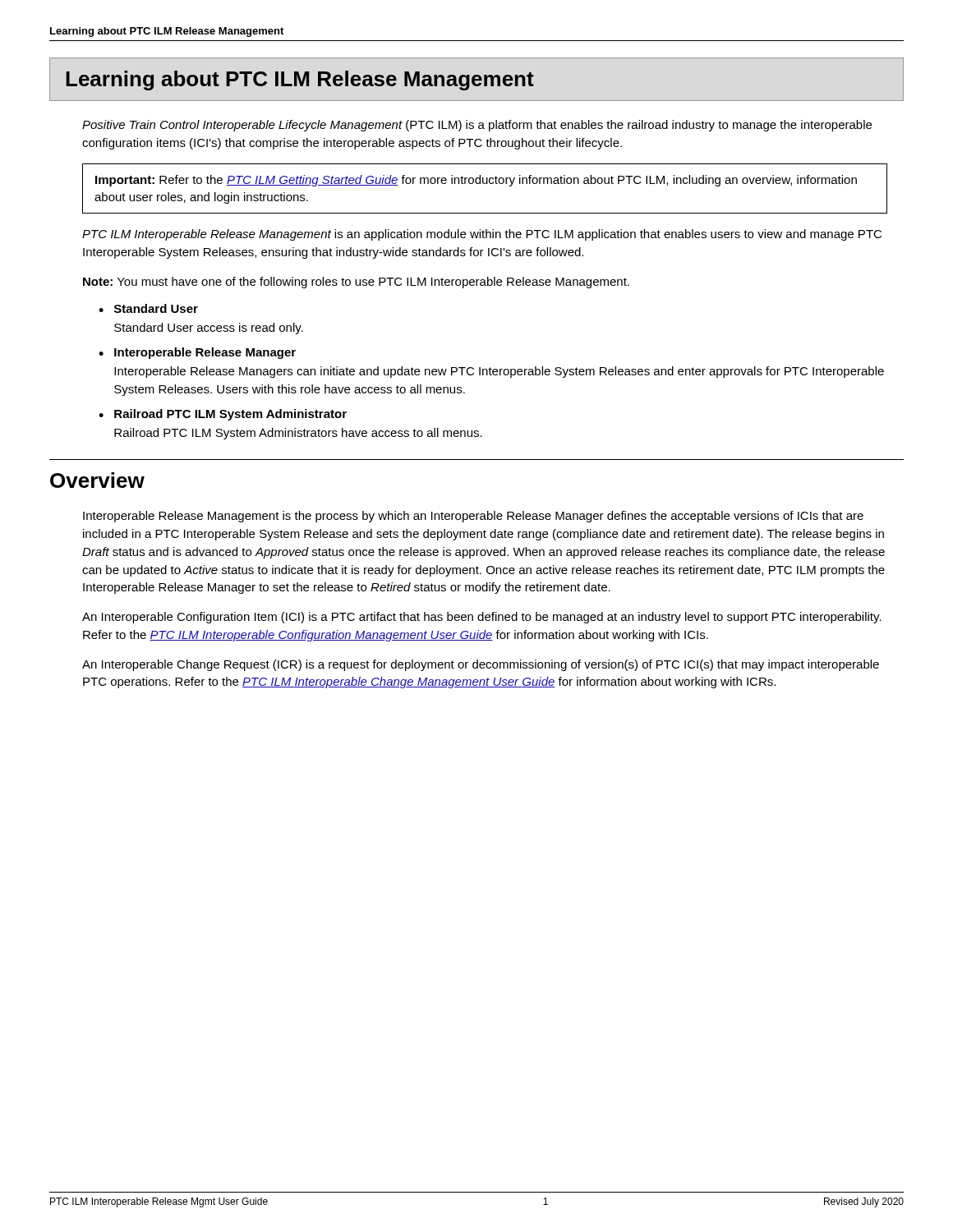The height and width of the screenshot is (1232, 953).
Task: Select the text starting "• Interoperable Release Manager"
Action: pyautogui.click(x=493, y=371)
